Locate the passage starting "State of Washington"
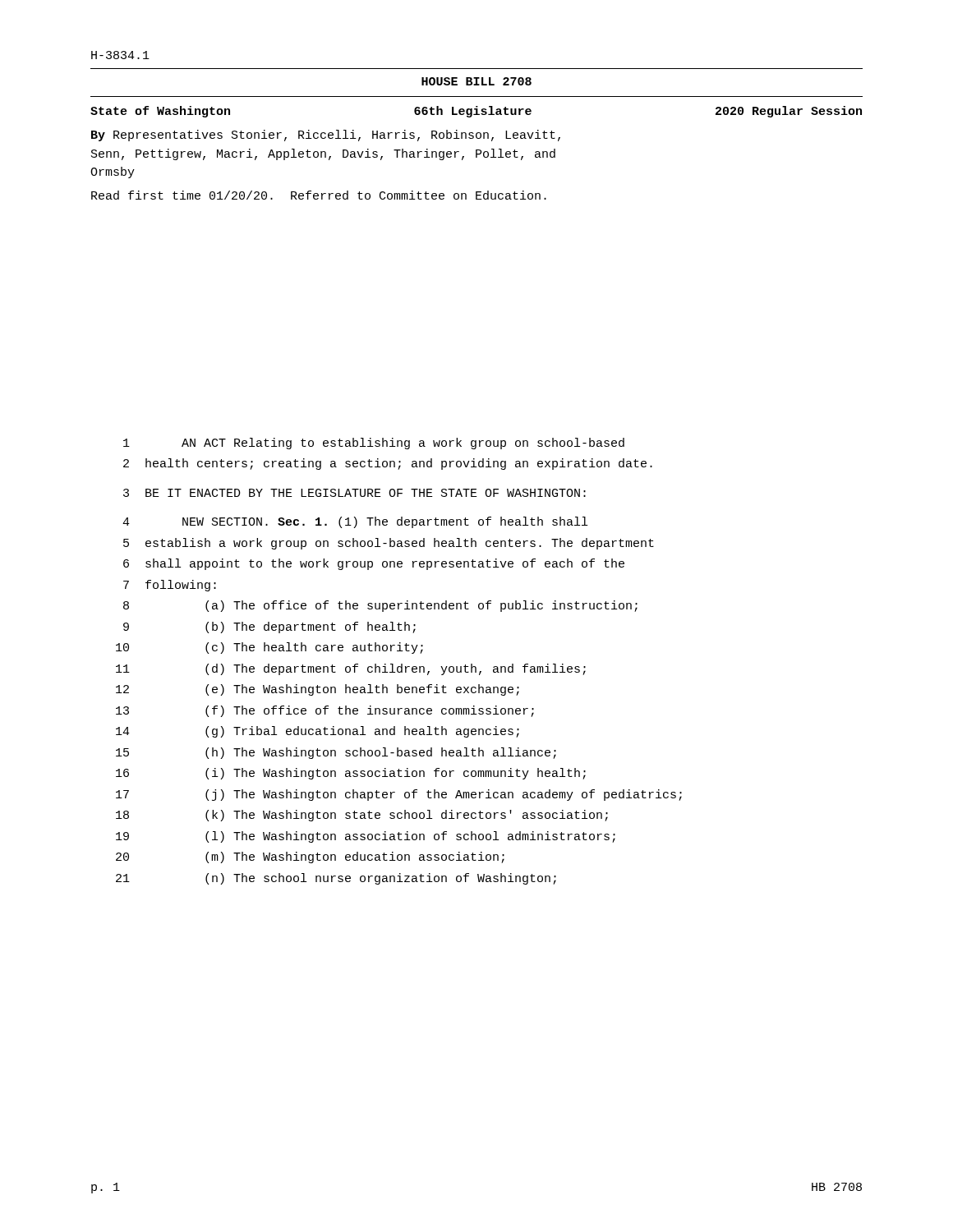Image resolution: width=953 pixels, height=1232 pixels. (476, 112)
